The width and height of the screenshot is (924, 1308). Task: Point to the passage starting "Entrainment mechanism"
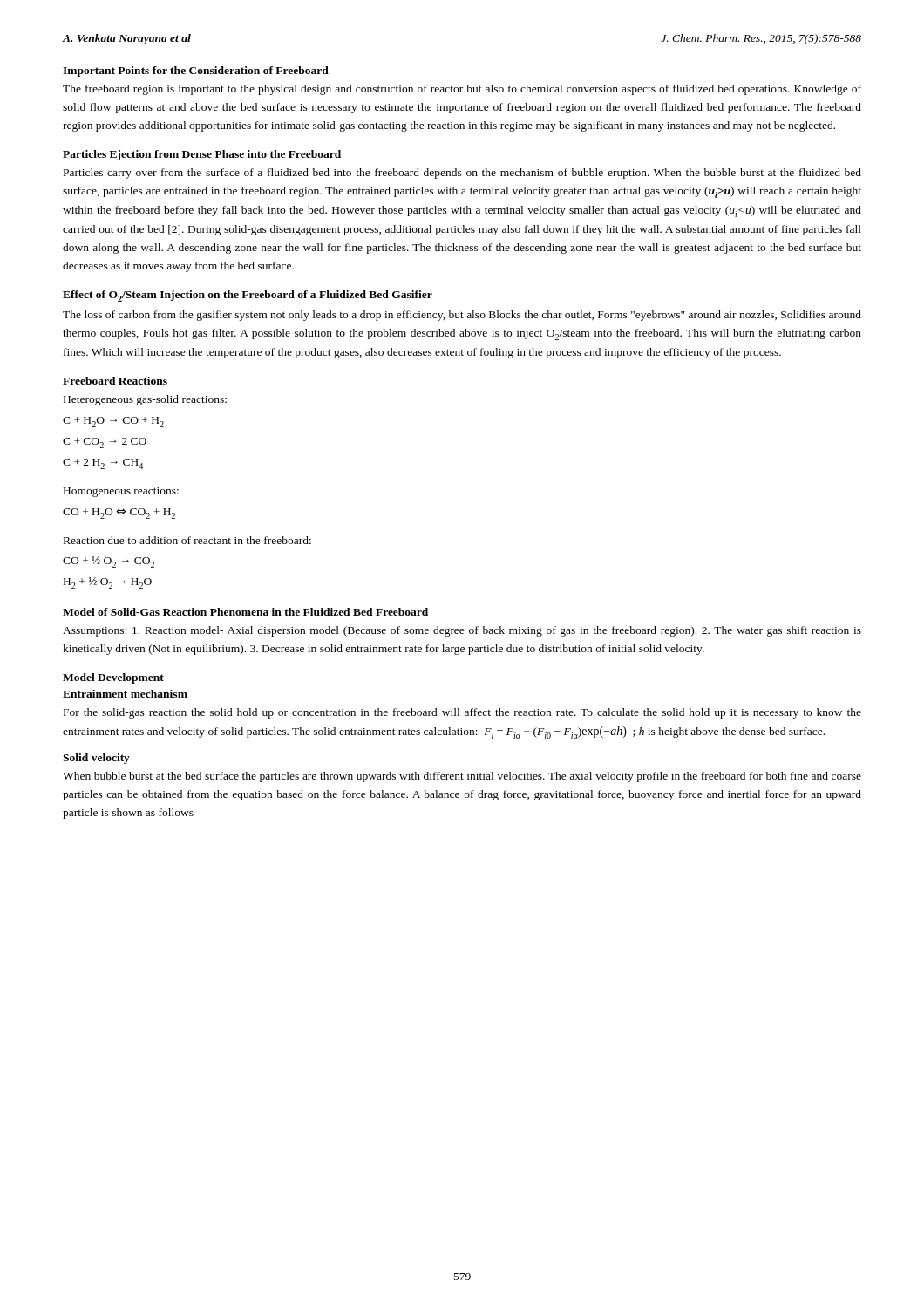(125, 694)
